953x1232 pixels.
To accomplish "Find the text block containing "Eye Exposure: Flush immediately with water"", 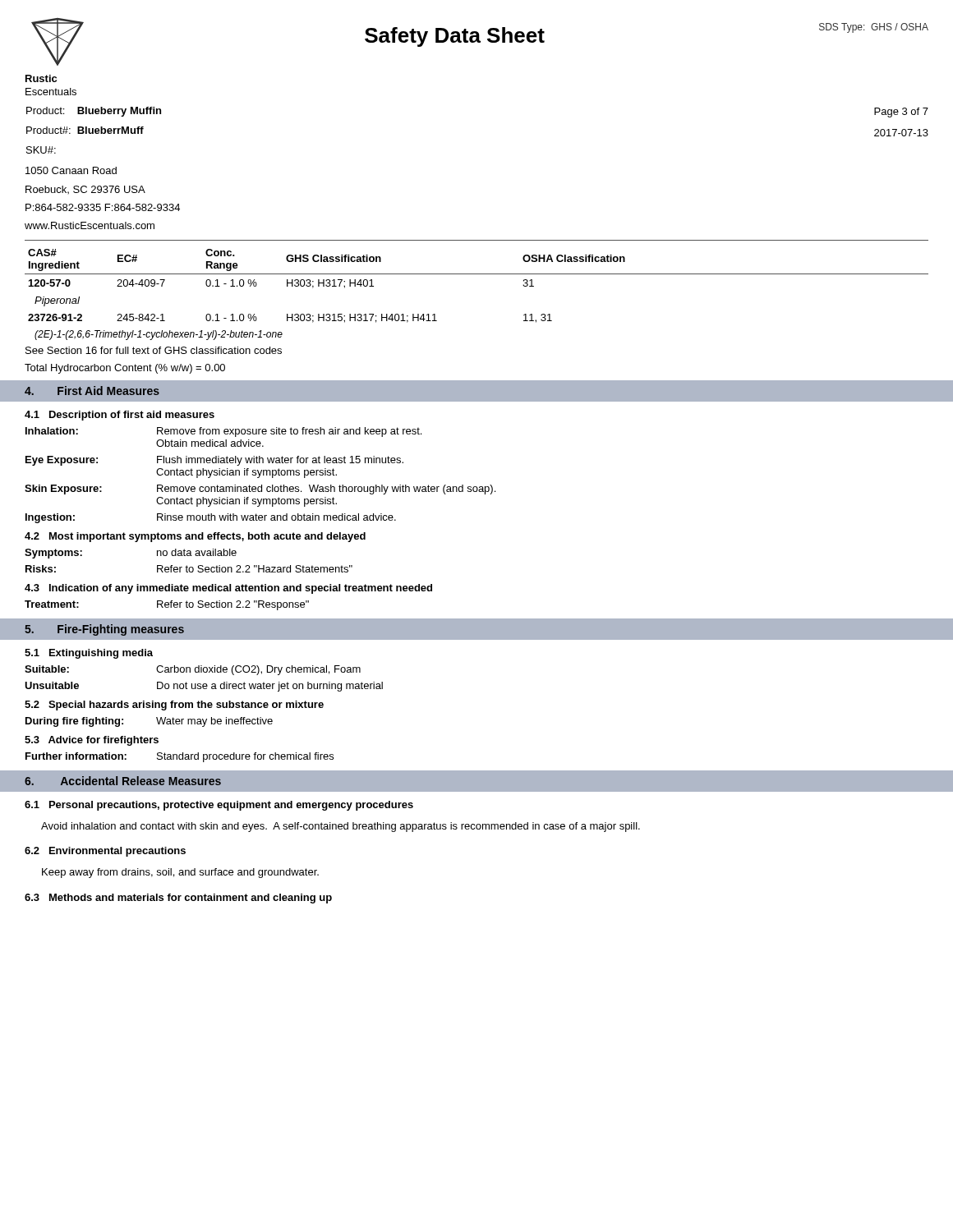I will coord(214,461).
